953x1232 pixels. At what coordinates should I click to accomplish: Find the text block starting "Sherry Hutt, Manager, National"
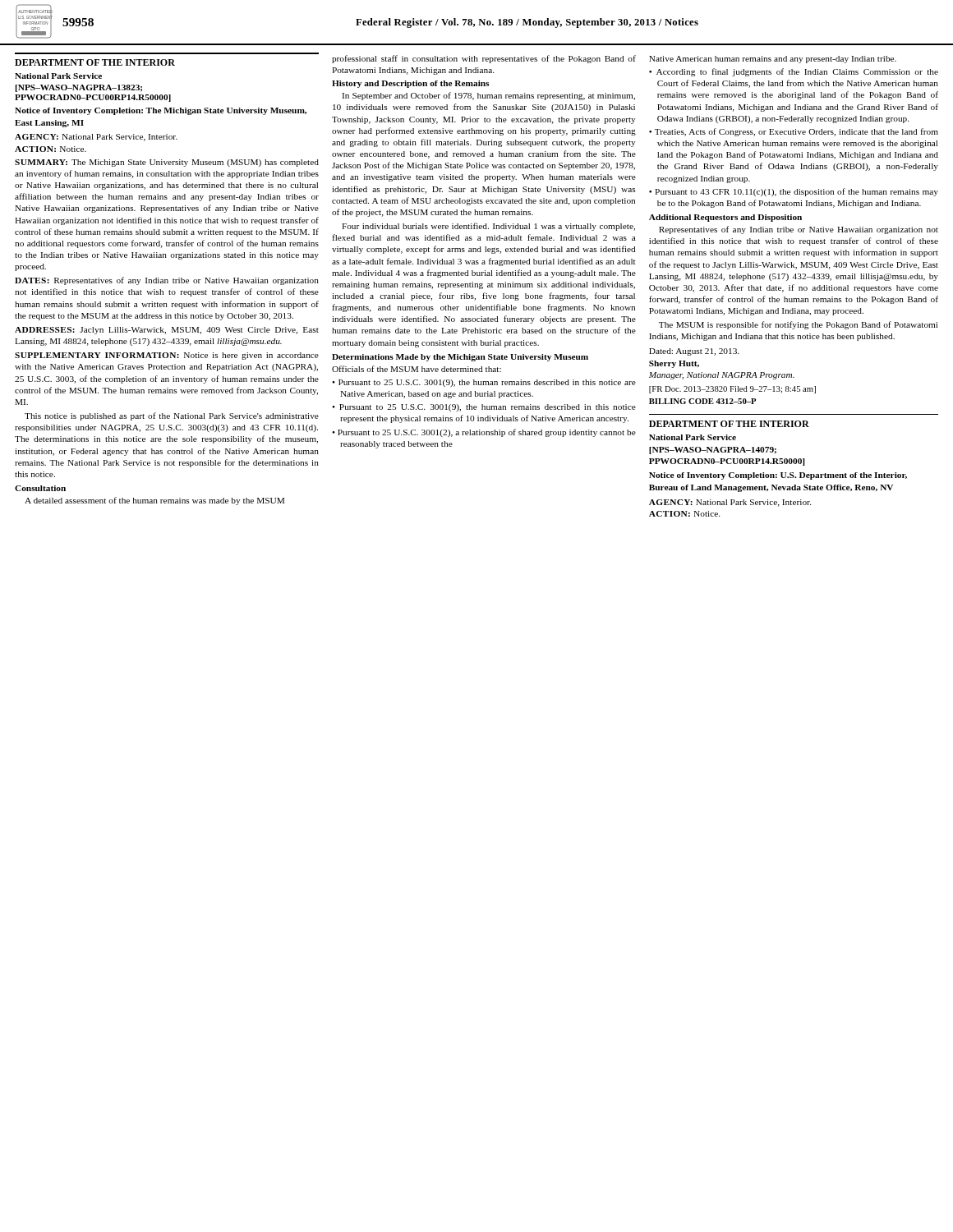pyautogui.click(x=722, y=369)
